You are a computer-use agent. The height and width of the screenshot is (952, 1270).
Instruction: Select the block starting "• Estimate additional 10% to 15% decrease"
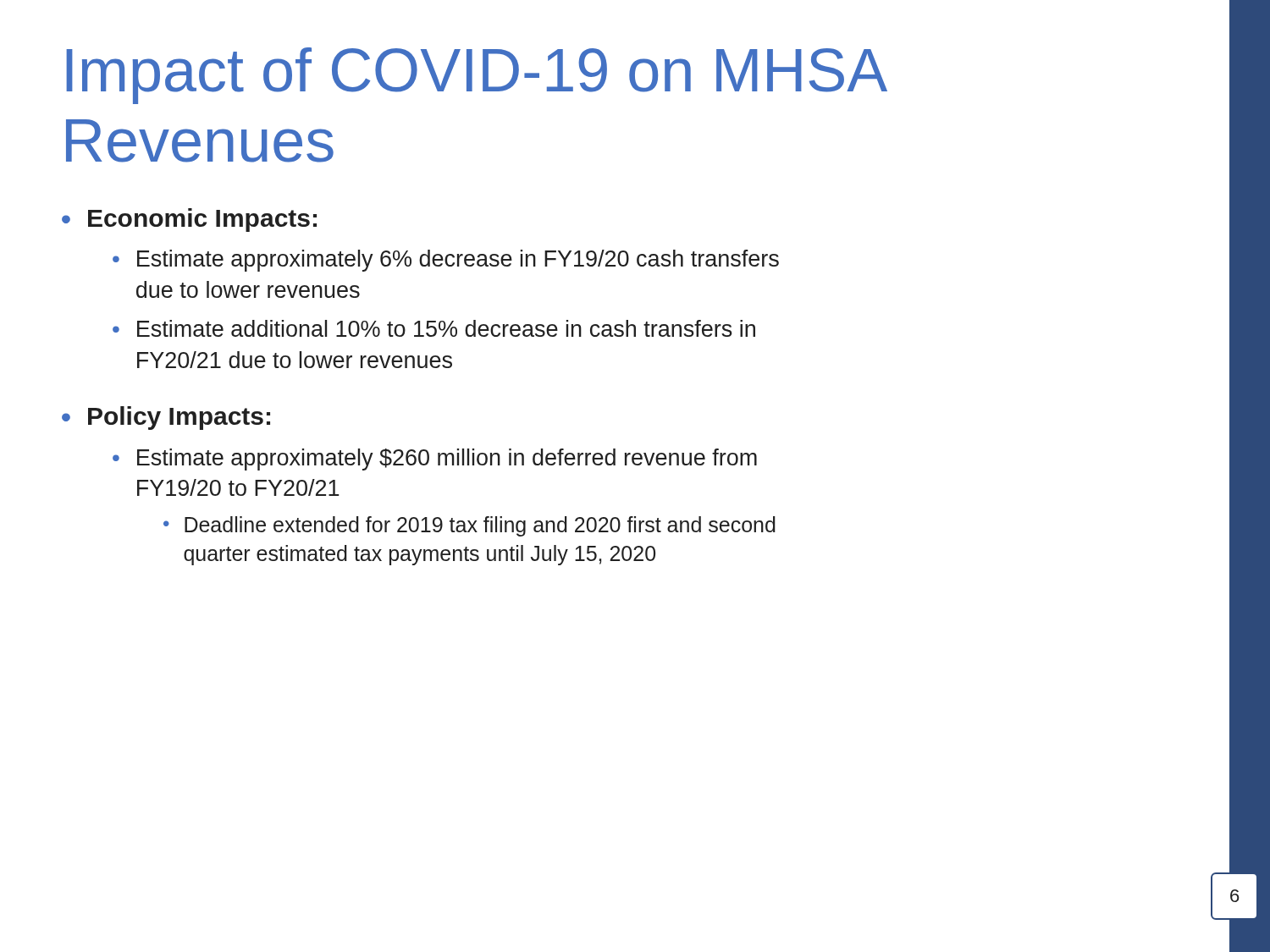click(x=434, y=345)
